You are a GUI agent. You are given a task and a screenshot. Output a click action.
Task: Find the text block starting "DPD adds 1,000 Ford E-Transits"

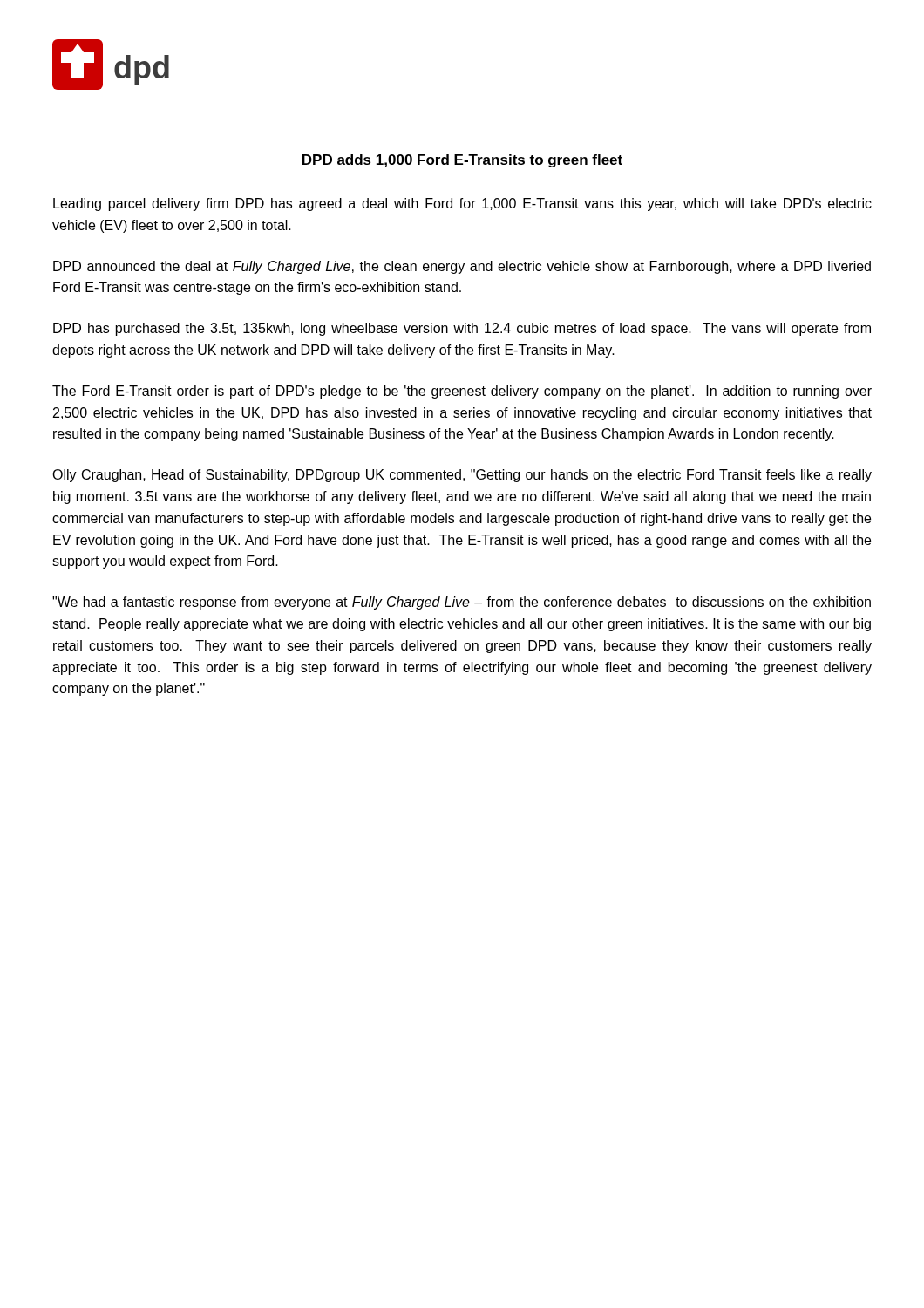pyautogui.click(x=462, y=160)
